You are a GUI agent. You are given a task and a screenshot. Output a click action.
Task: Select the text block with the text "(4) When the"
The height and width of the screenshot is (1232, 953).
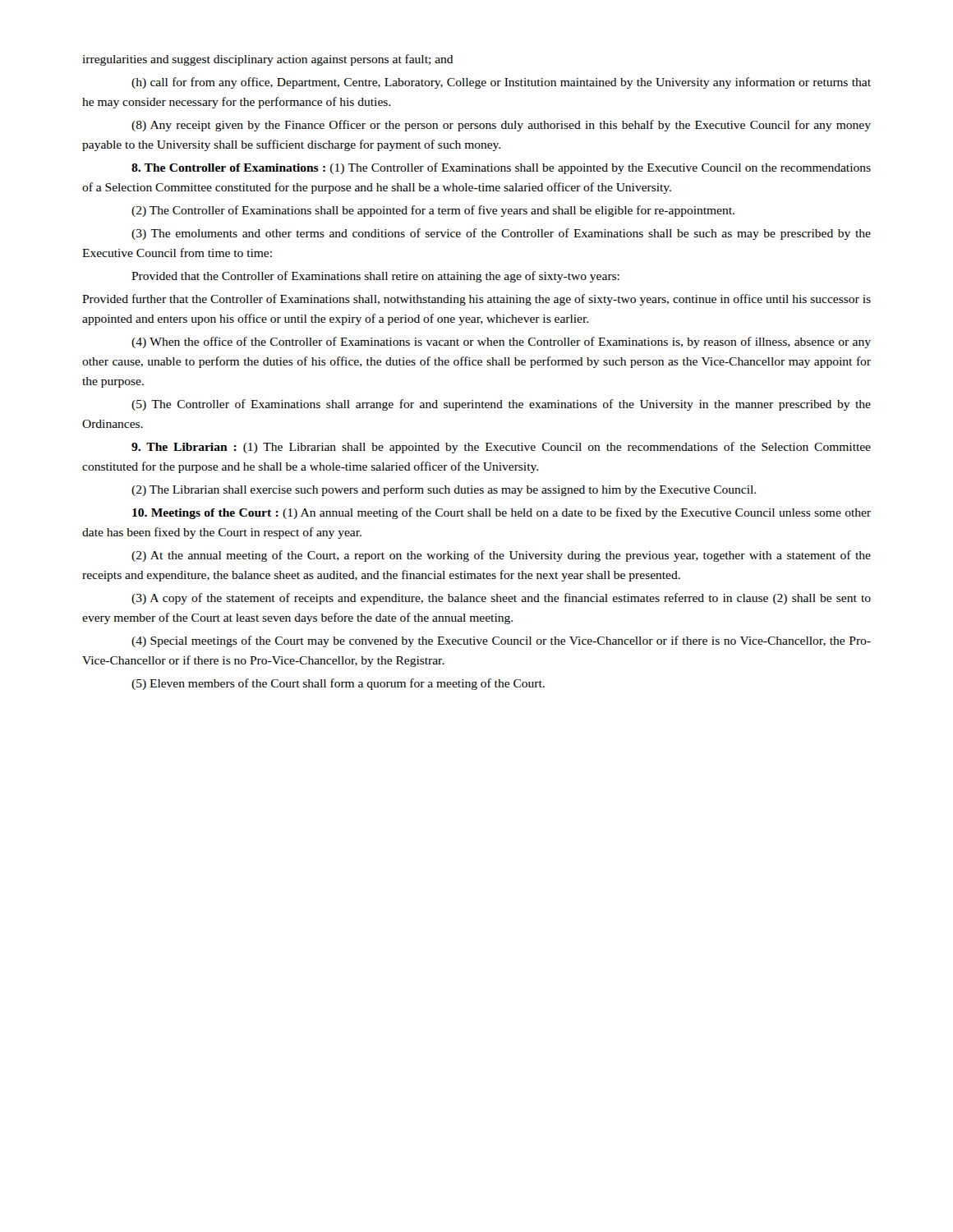(476, 362)
